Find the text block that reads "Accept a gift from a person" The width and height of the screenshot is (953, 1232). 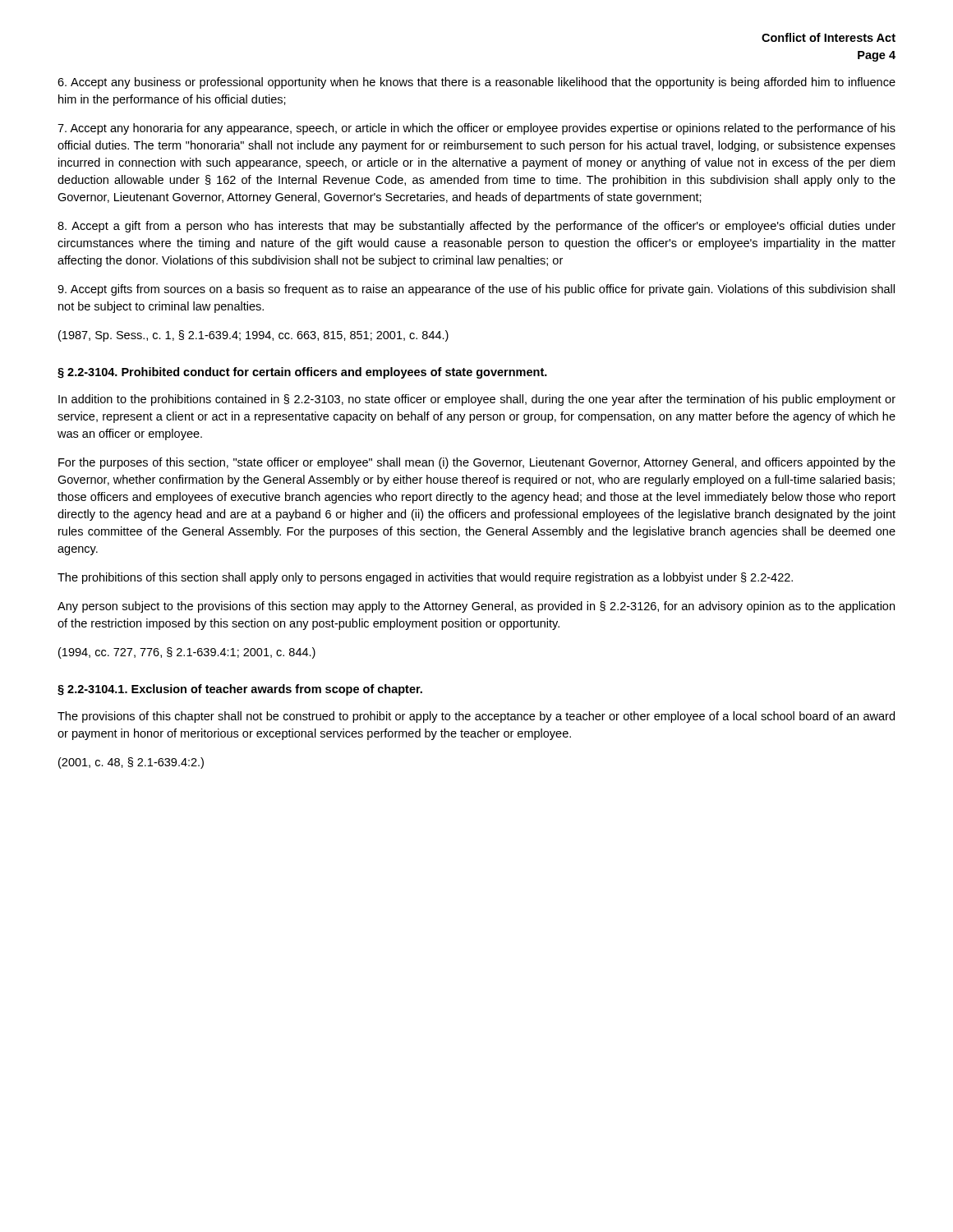[476, 243]
